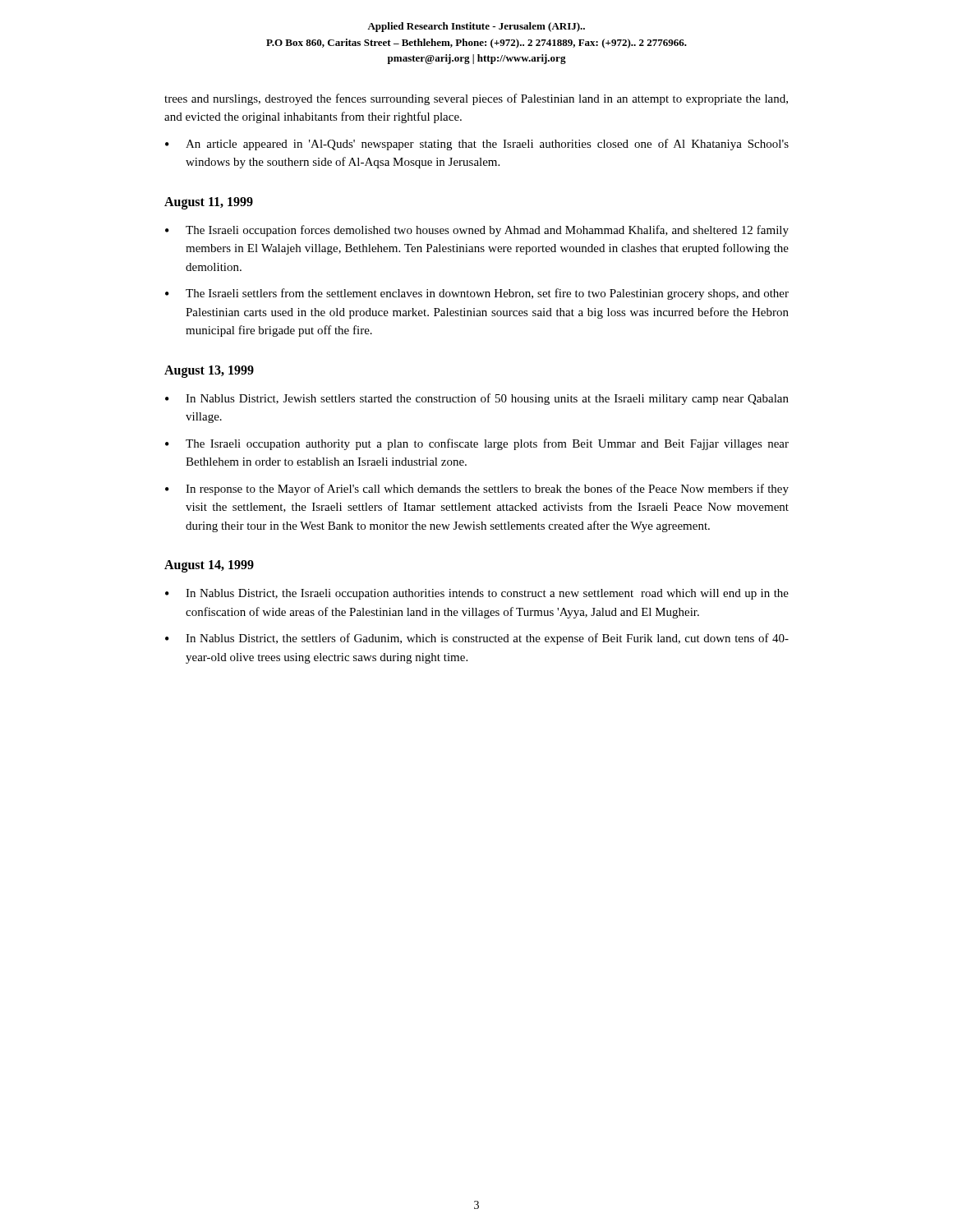Click on the block starting "trees and nurslings, destroyed the fences surrounding several"
Viewport: 953px width, 1232px height.
pyautogui.click(x=476, y=107)
